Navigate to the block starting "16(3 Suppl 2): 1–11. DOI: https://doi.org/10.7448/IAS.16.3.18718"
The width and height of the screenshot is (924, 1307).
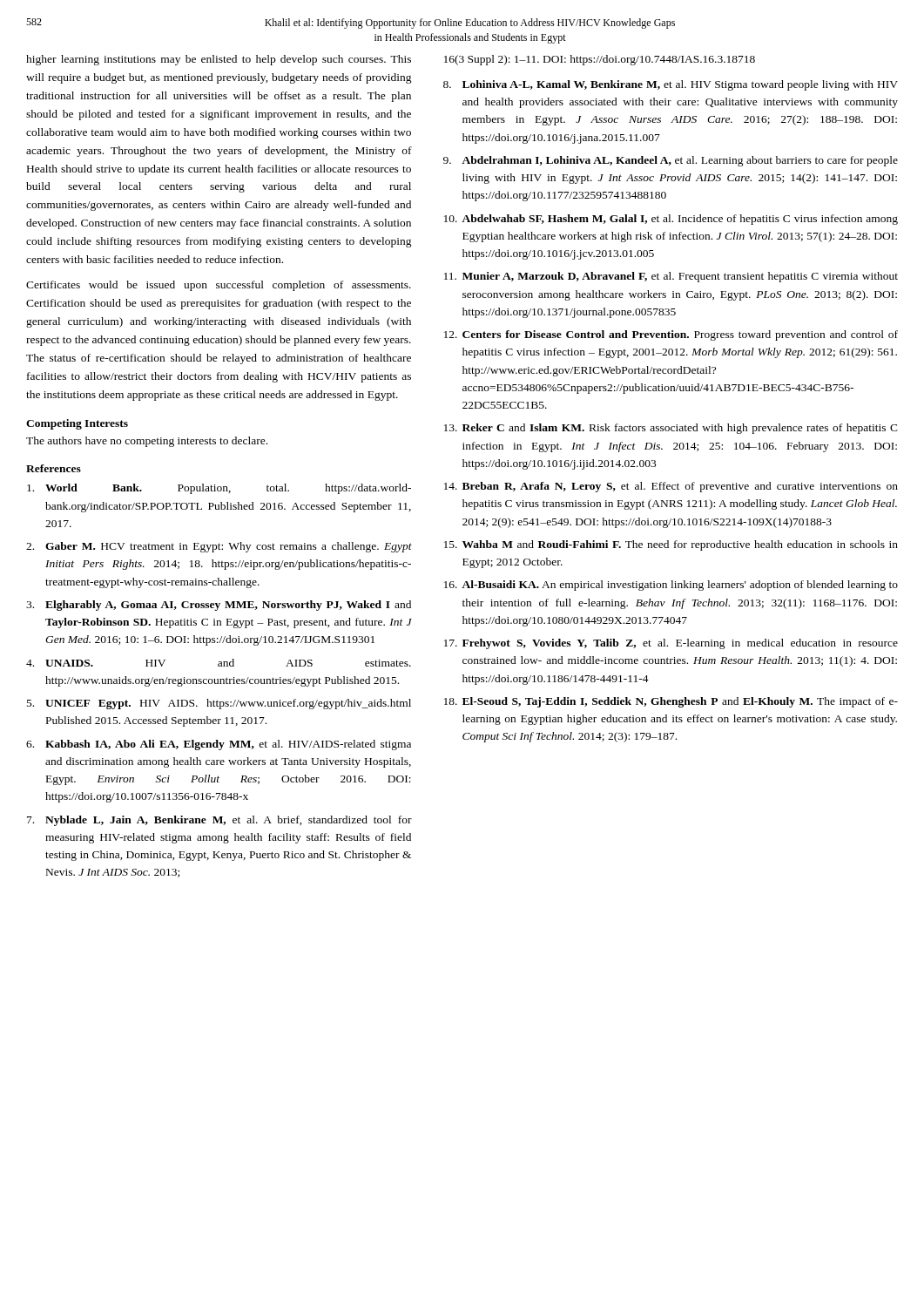[x=670, y=60]
